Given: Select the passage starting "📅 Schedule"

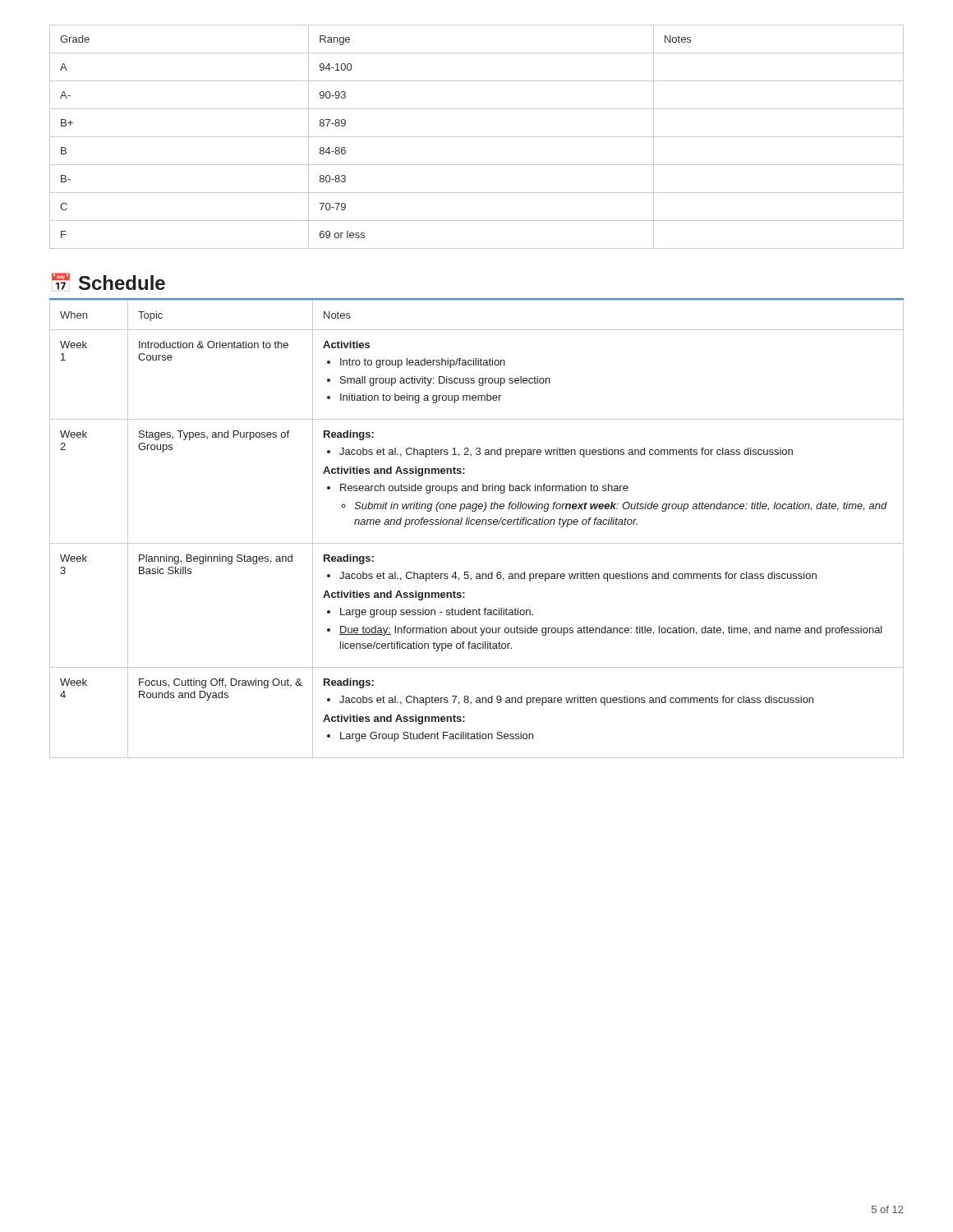Looking at the screenshot, I should click(x=107, y=283).
